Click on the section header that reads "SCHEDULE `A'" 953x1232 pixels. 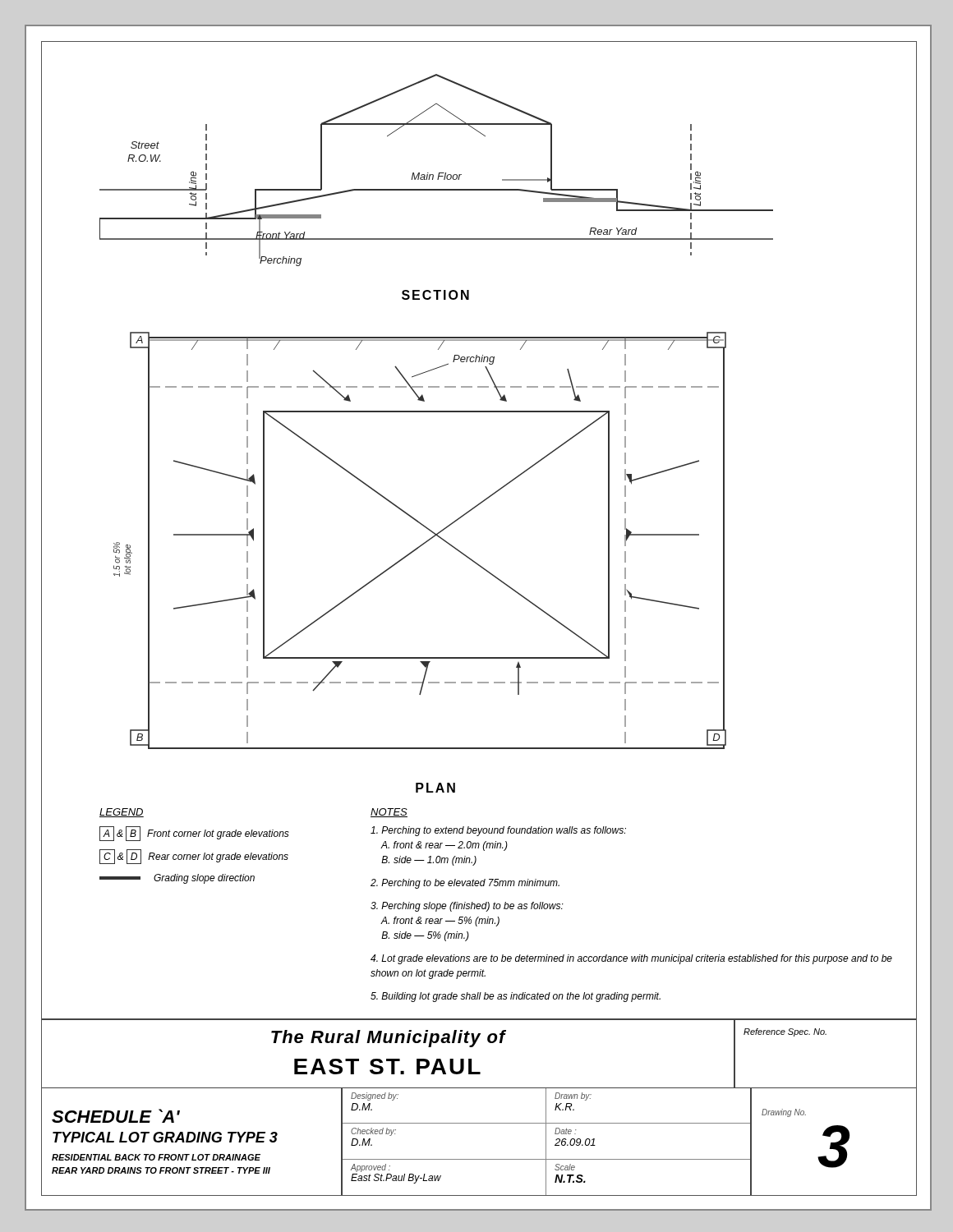coord(116,1117)
